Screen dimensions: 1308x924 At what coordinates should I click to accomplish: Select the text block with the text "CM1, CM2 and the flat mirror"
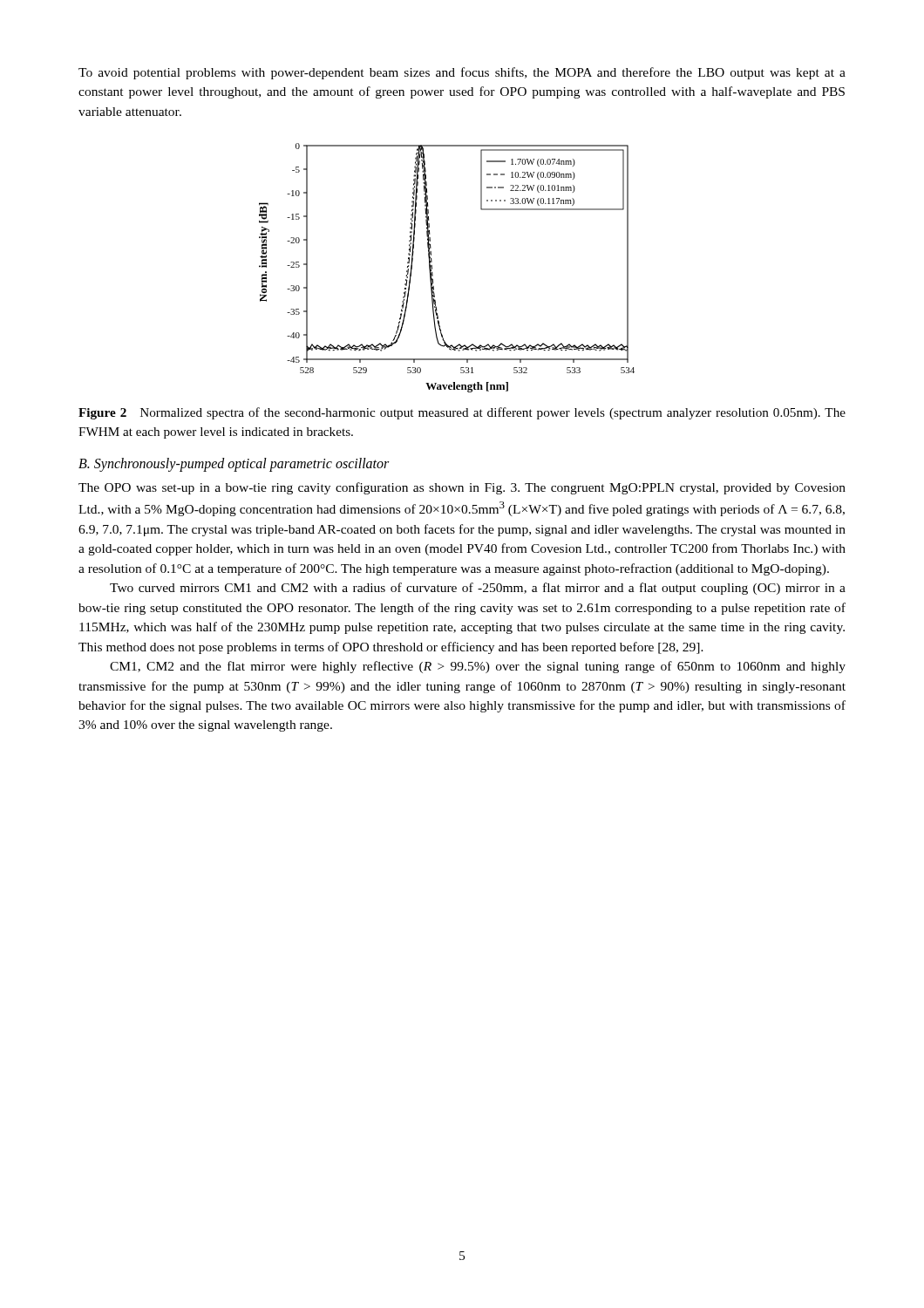coord(462,695)
